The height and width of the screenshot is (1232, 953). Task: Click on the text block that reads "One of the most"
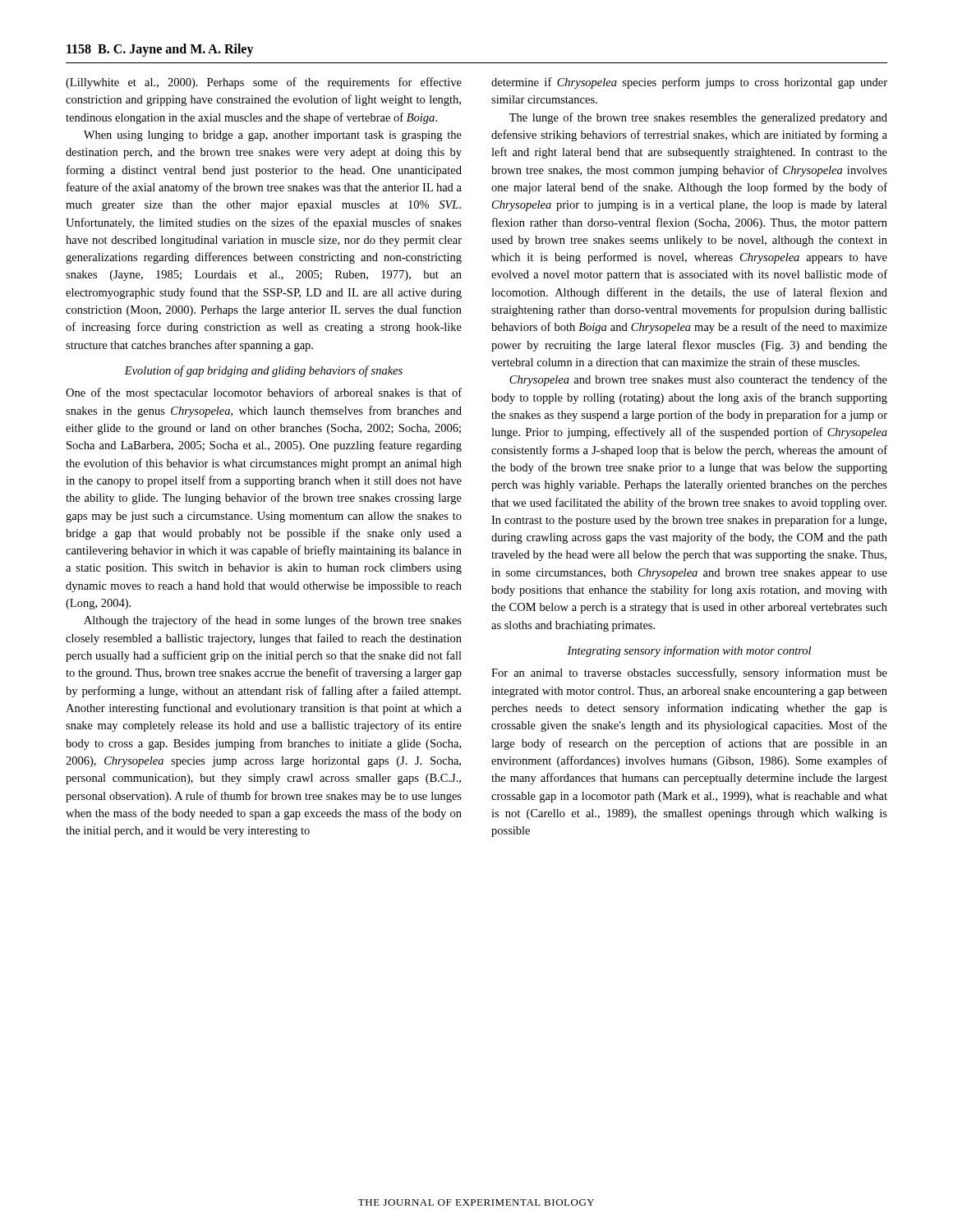tap(264, 612)
